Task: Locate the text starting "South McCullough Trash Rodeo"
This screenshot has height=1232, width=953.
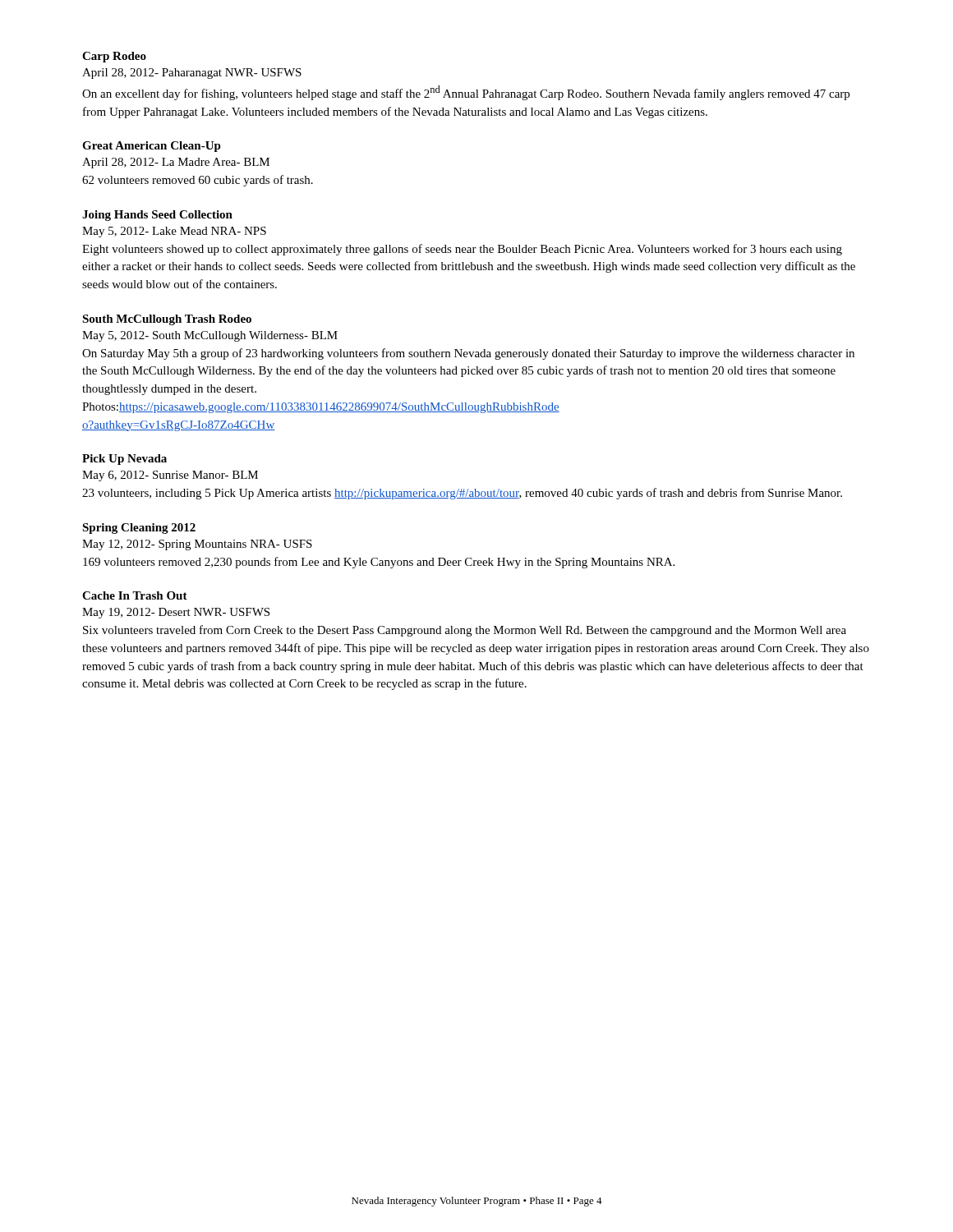Action: pyautogui.click(x=167, y=318)
